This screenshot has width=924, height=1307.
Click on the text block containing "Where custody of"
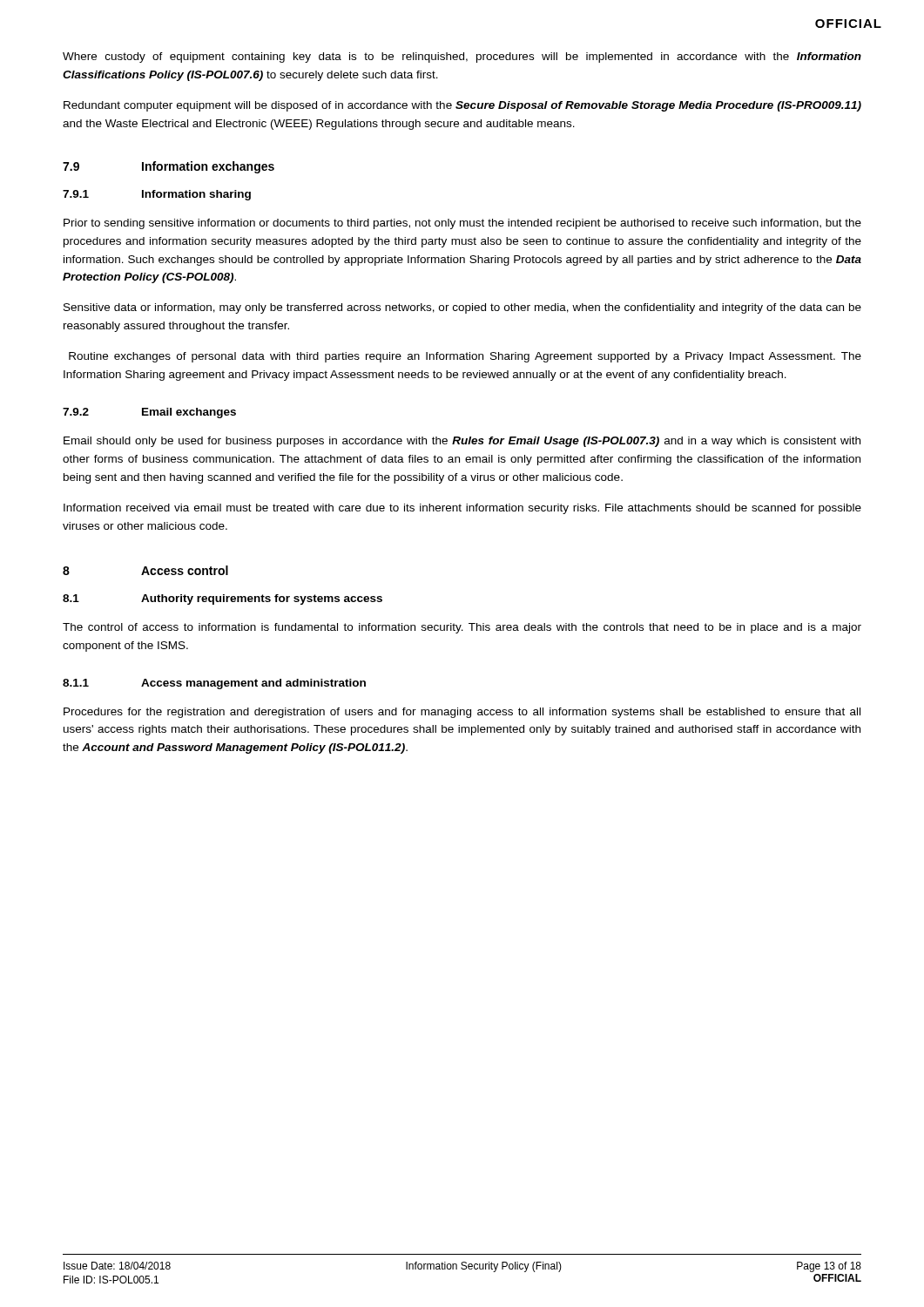pos(462,65)
